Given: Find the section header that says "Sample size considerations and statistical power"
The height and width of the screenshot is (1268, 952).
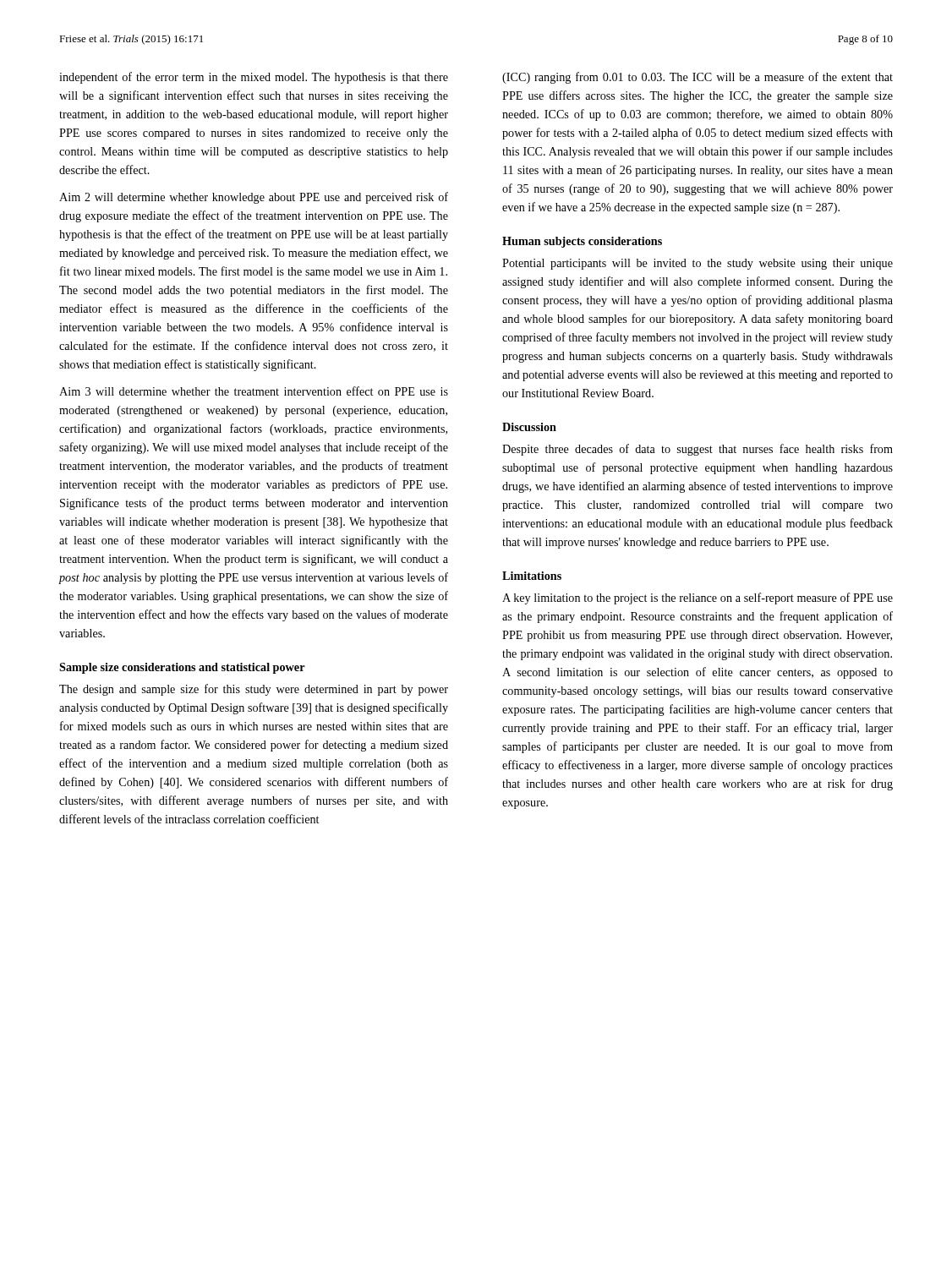Looking at the screenshot, I should (182, 667).
